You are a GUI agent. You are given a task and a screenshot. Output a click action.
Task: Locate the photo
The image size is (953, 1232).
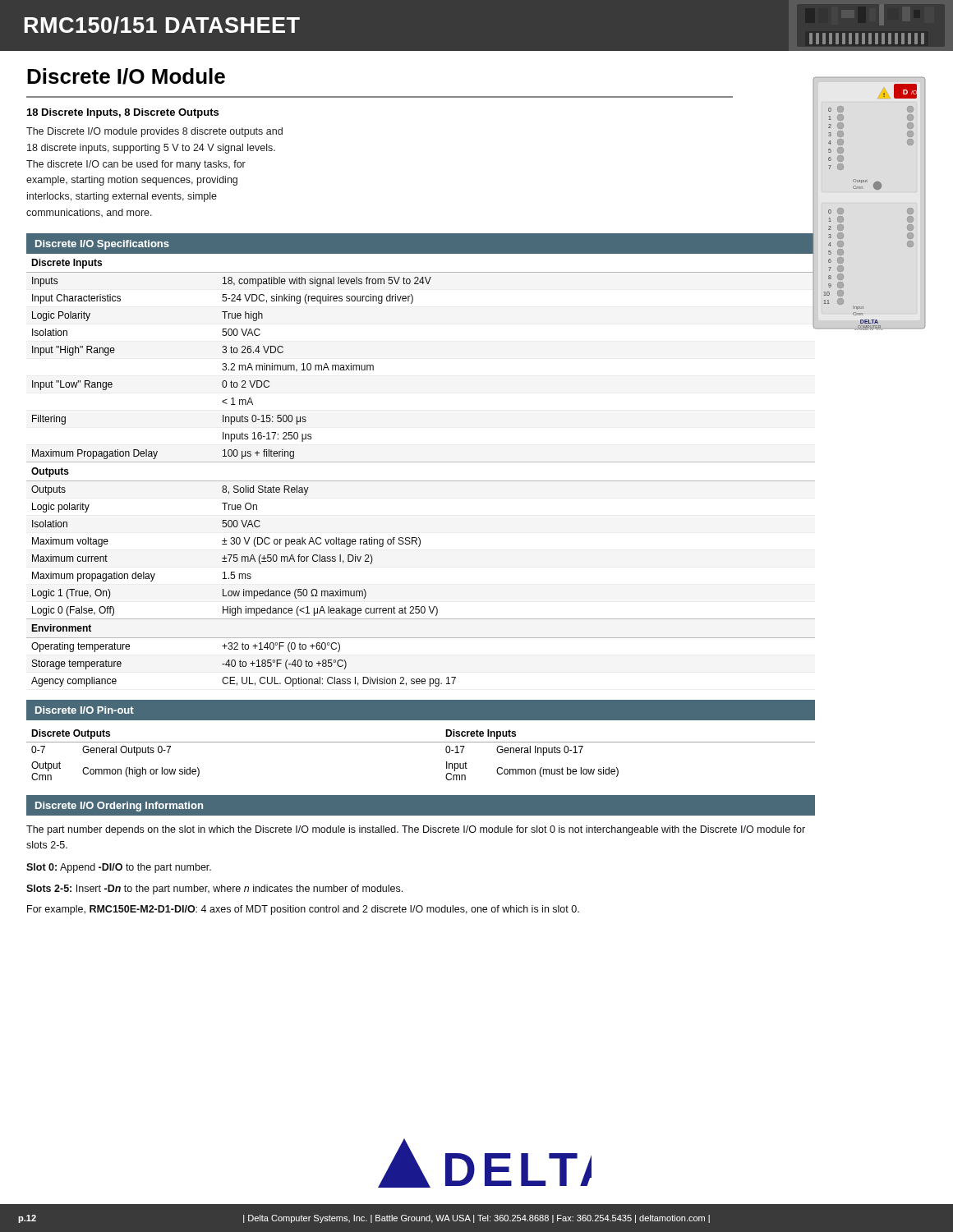coord(869,205)
